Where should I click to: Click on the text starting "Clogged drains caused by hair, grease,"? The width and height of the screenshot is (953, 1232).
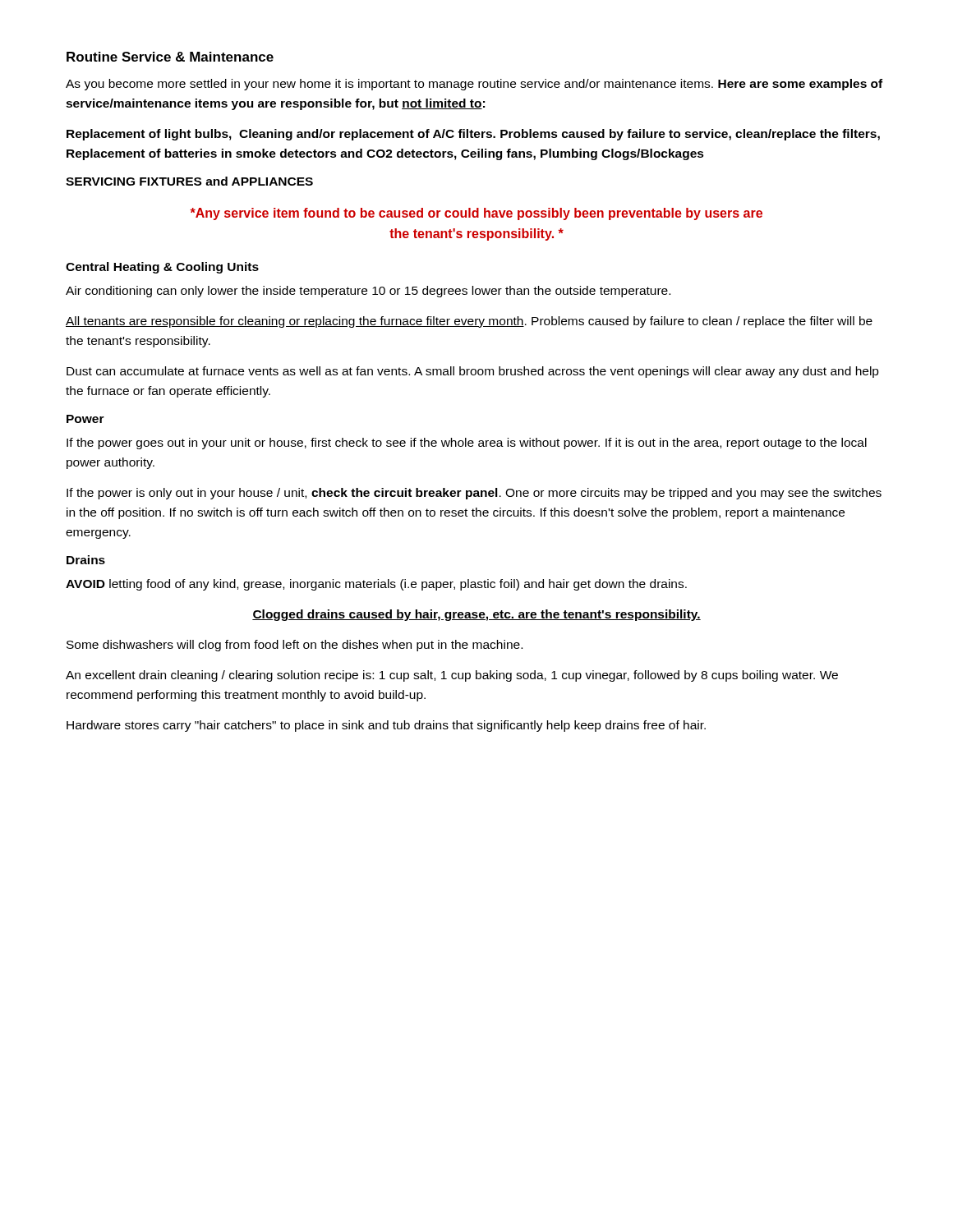coord(476,614)
